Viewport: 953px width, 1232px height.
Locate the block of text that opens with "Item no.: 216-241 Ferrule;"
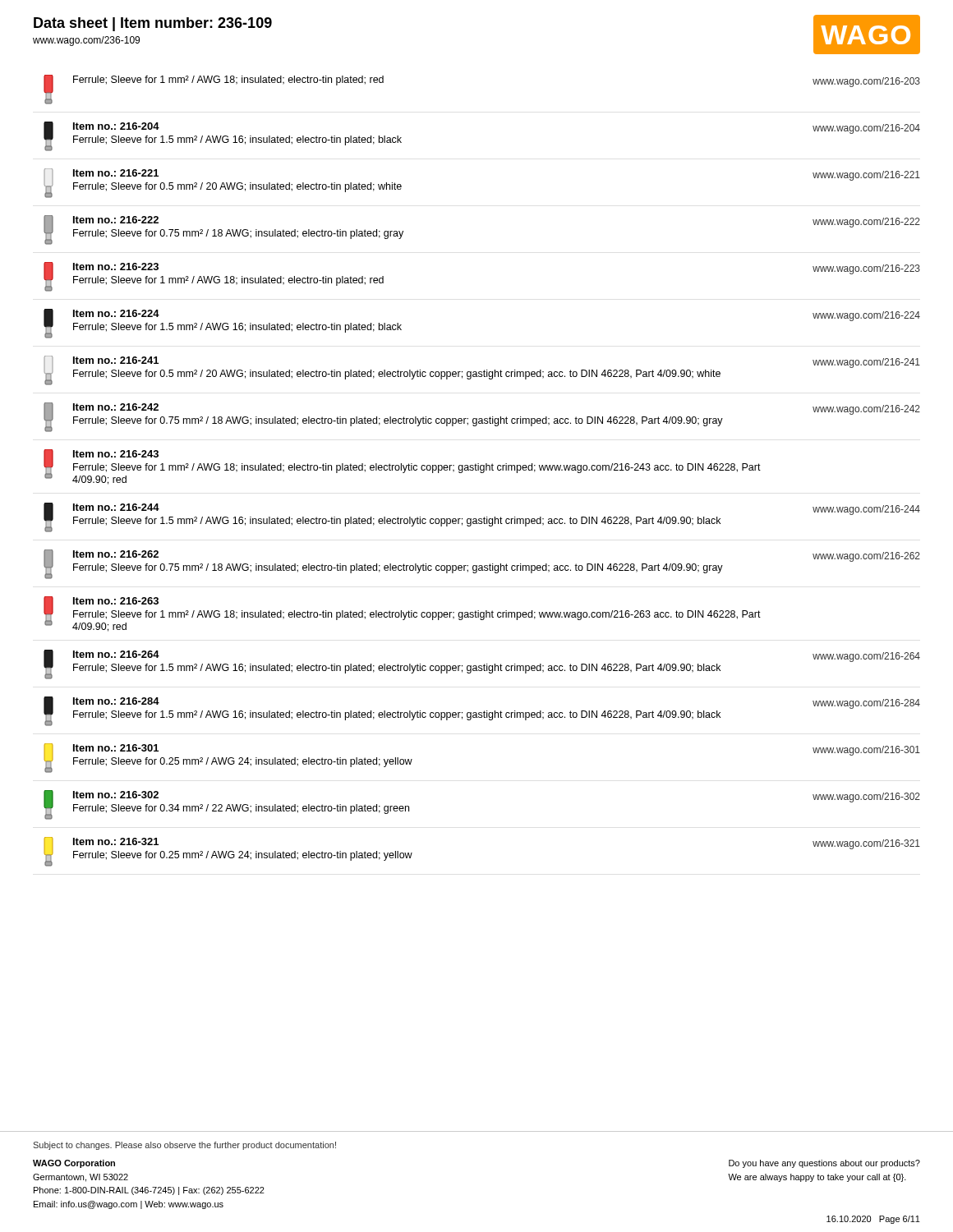[x=476, y=370]
